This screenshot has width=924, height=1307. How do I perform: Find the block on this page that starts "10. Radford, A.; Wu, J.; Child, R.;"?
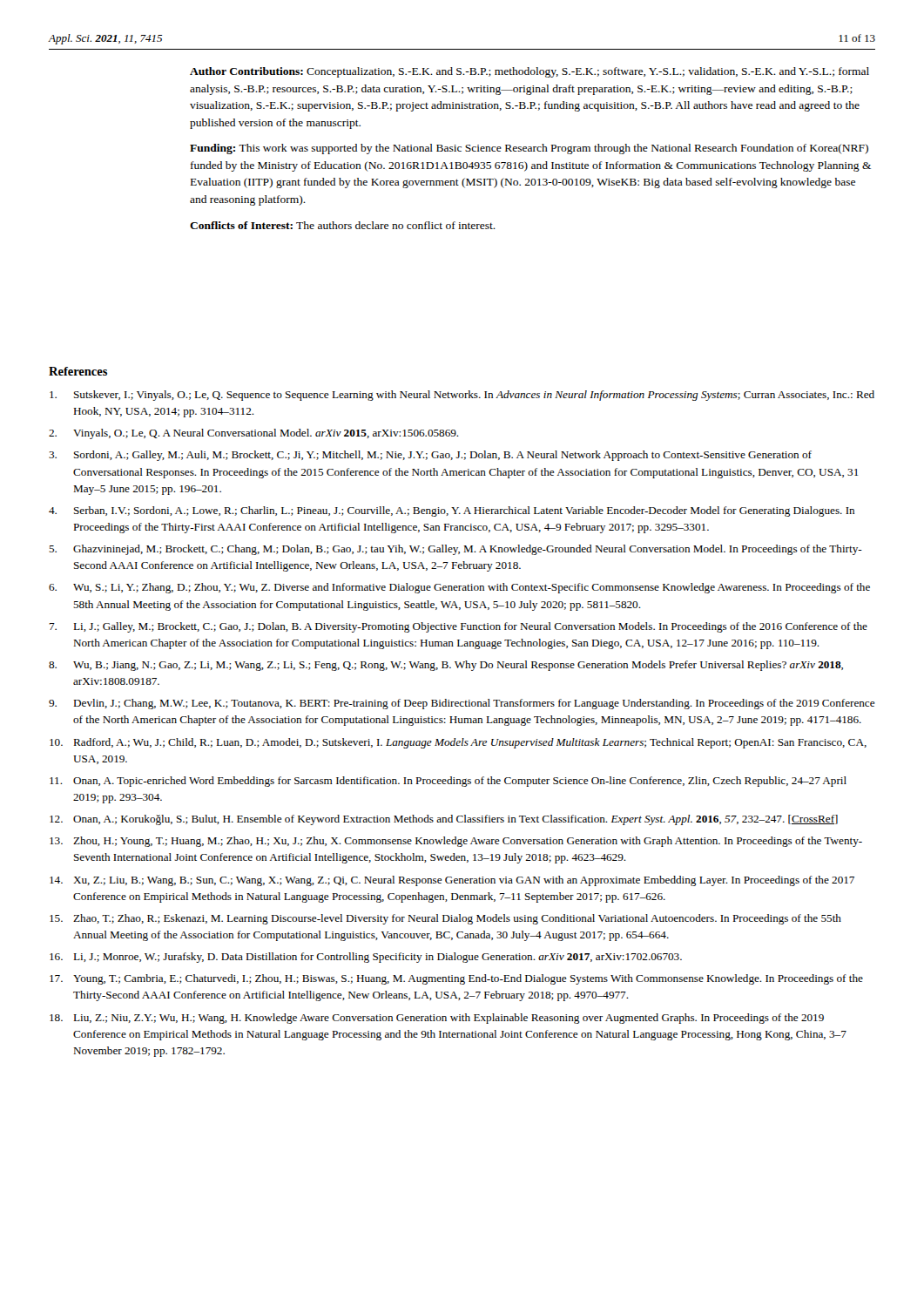462,750
